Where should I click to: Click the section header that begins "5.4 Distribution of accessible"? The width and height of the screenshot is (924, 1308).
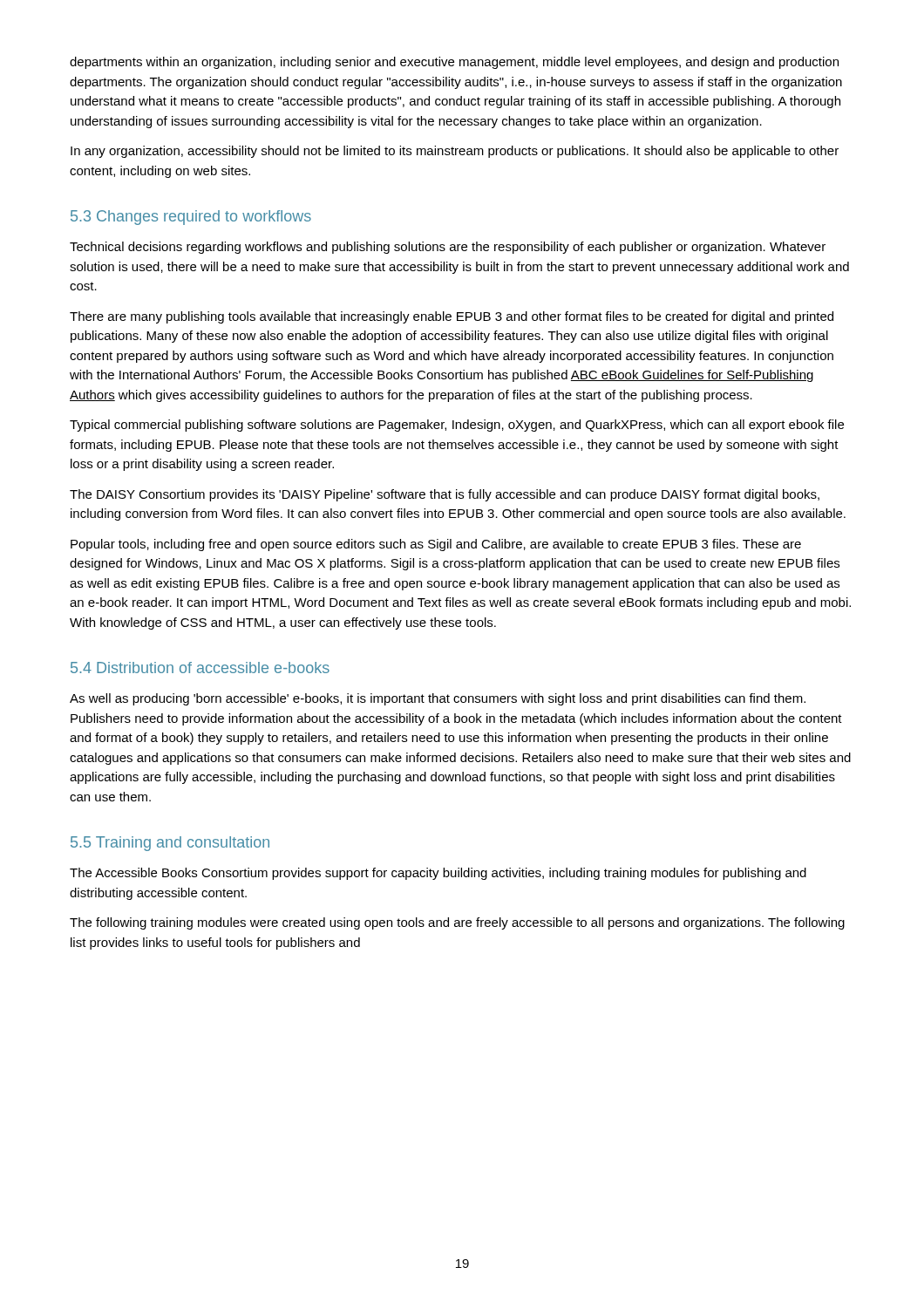click(x=200, y=668)
